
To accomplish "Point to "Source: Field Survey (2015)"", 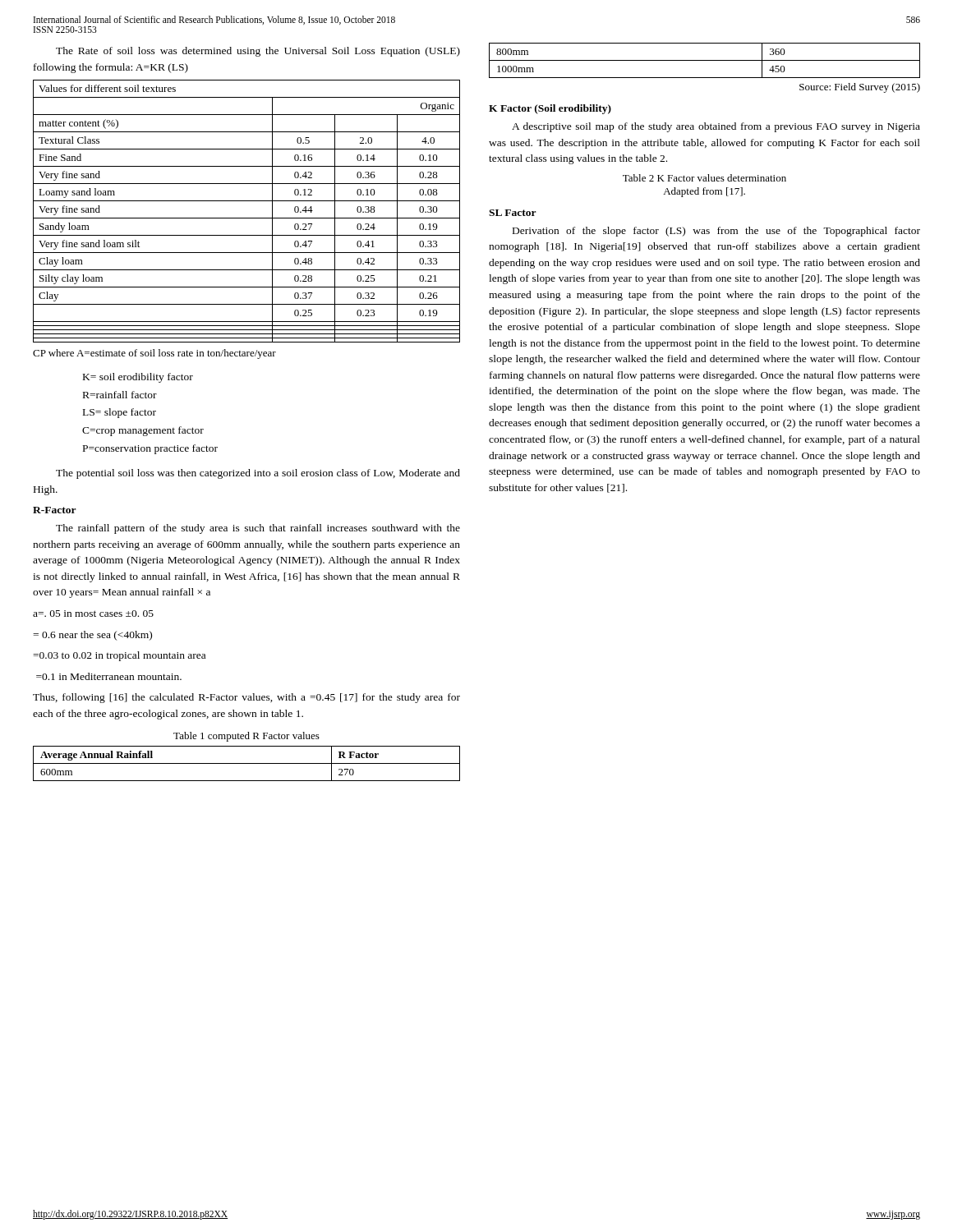I will click(x=859, y=87).
